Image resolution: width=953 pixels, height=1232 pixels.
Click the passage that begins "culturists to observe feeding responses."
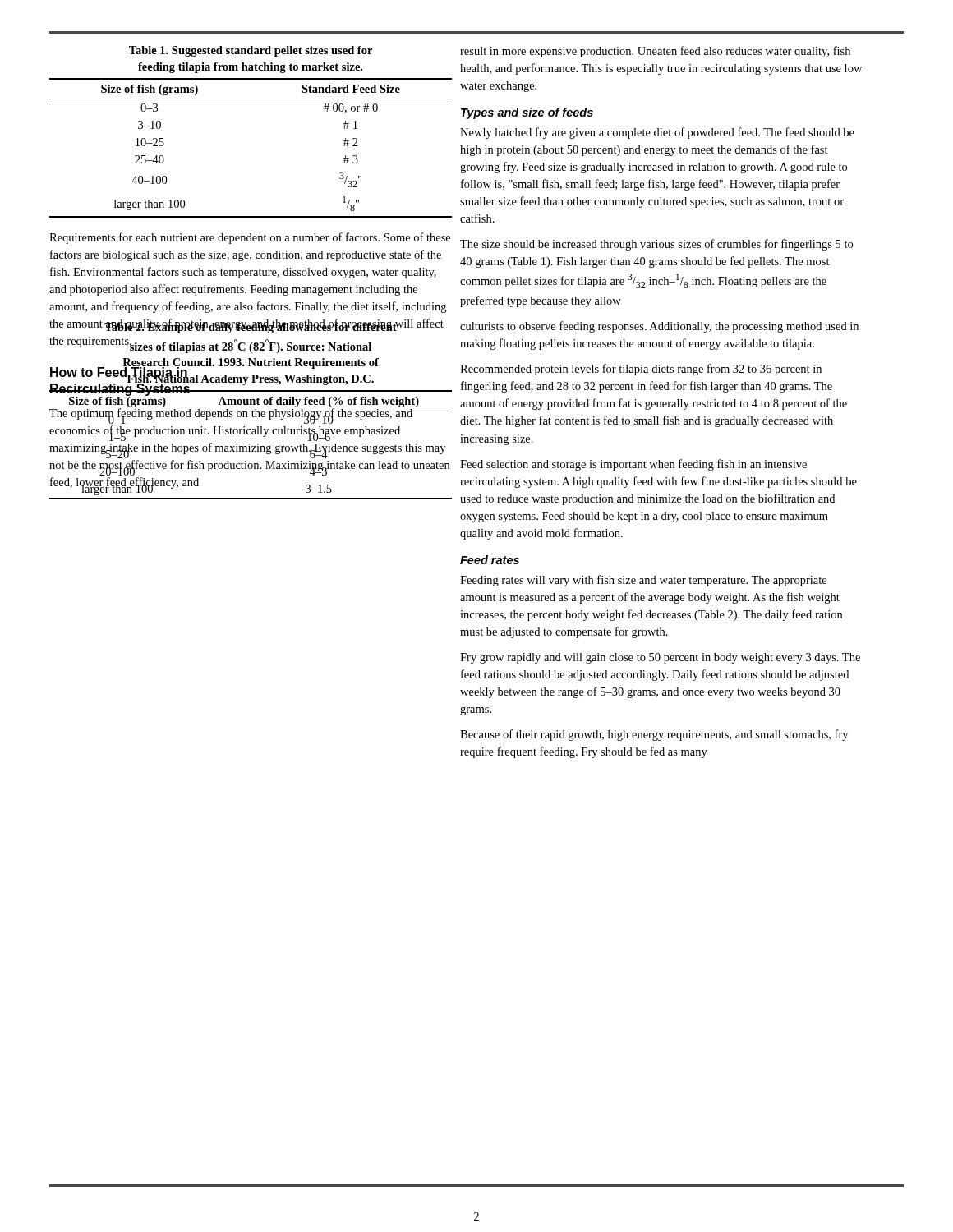[660, 335]
